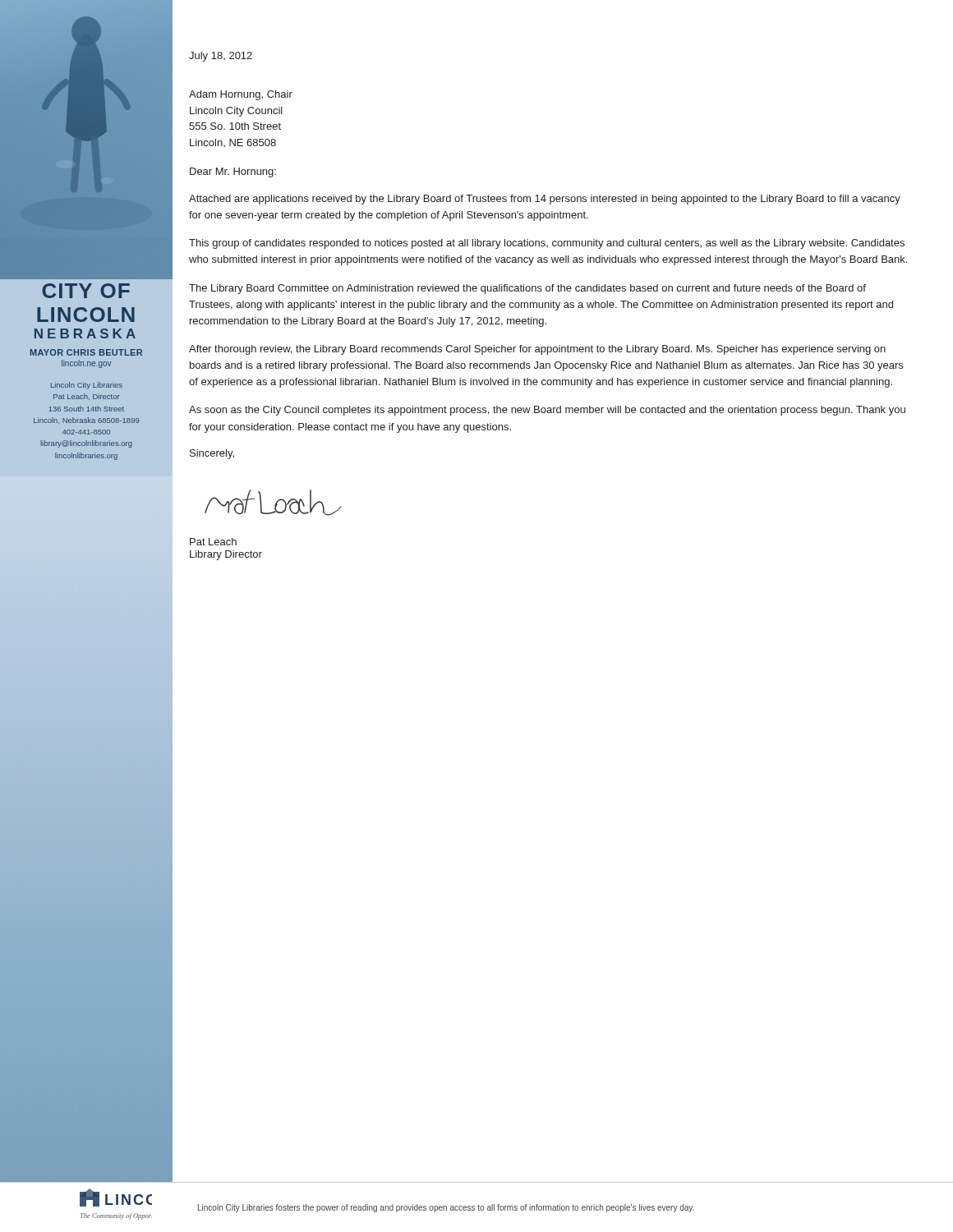Select the text block starting "Adam Hornung, Chair Lincoln City Council 555"
Image resolution: width=953 pixels, height=1232 pixels.
tap(241, 118)
